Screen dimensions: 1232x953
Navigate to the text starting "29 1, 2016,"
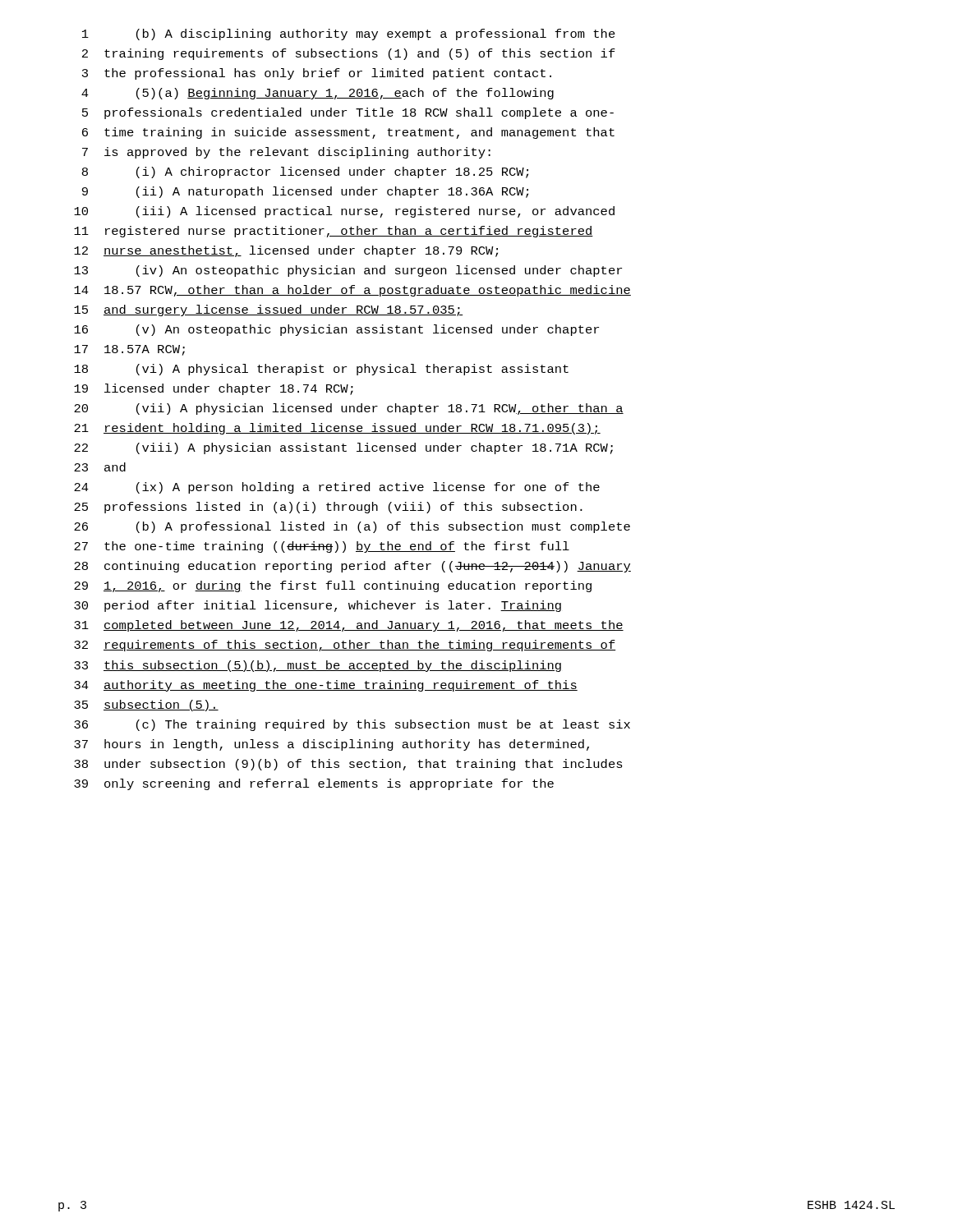(476, 587)
